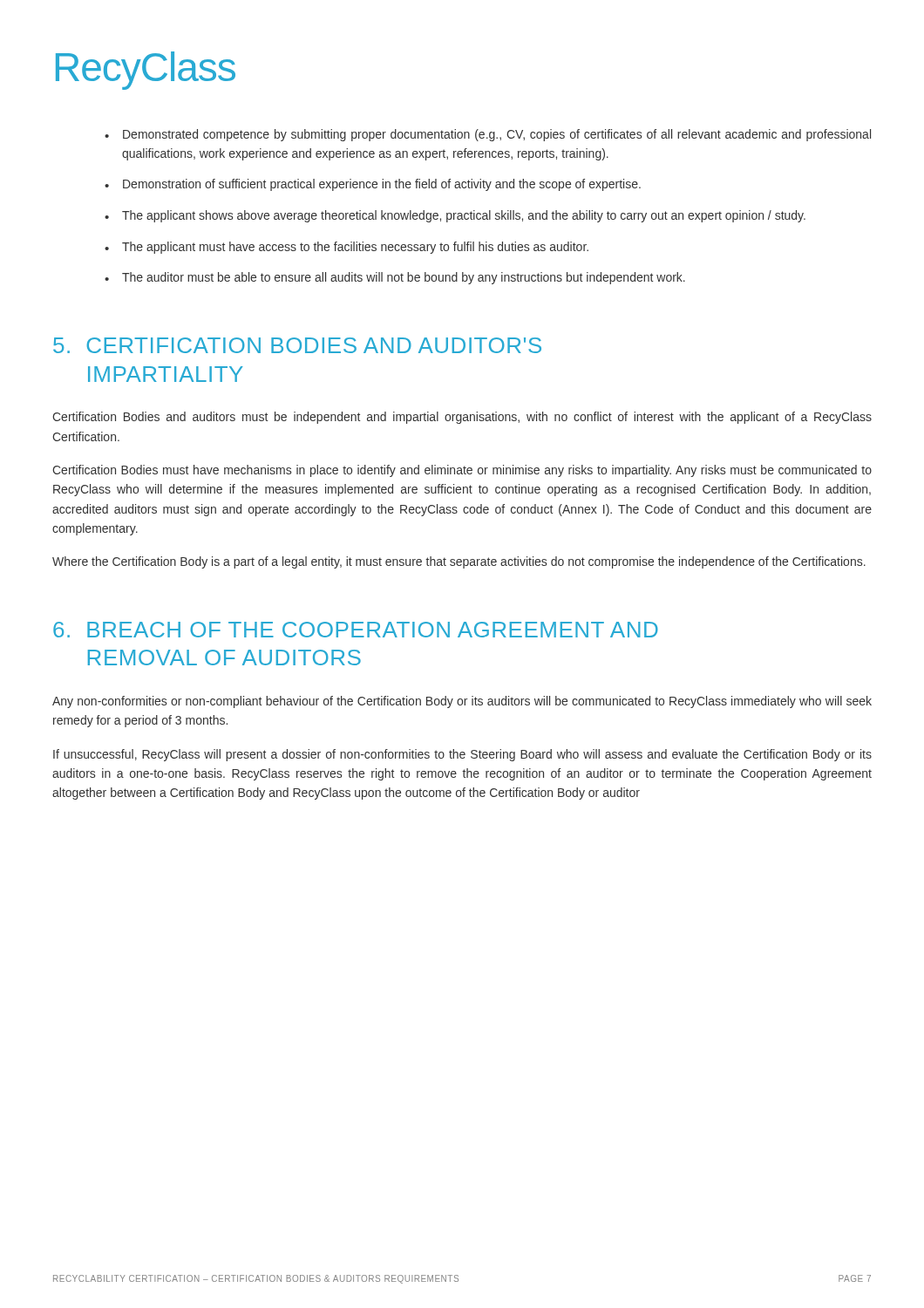Find the text starting "Demonstrated competence by"
The image size is (924, 1308).
tap(497, 144)
